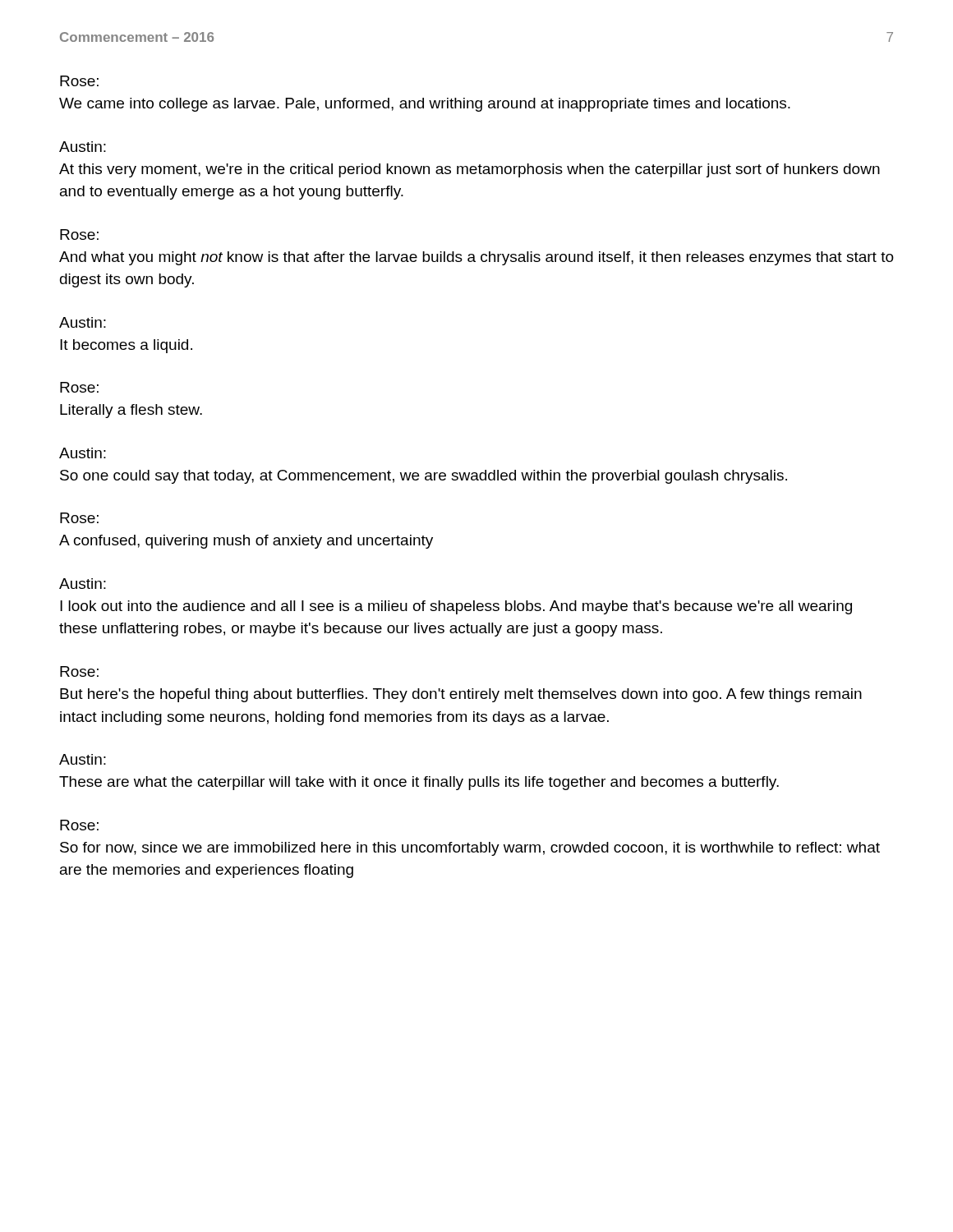Image resolution: width=953 pixels, height=1232 pixels.
Task: Locate the block of text that opens with "Austin: These are what the caterpillar will"
Action: [476, 772]
